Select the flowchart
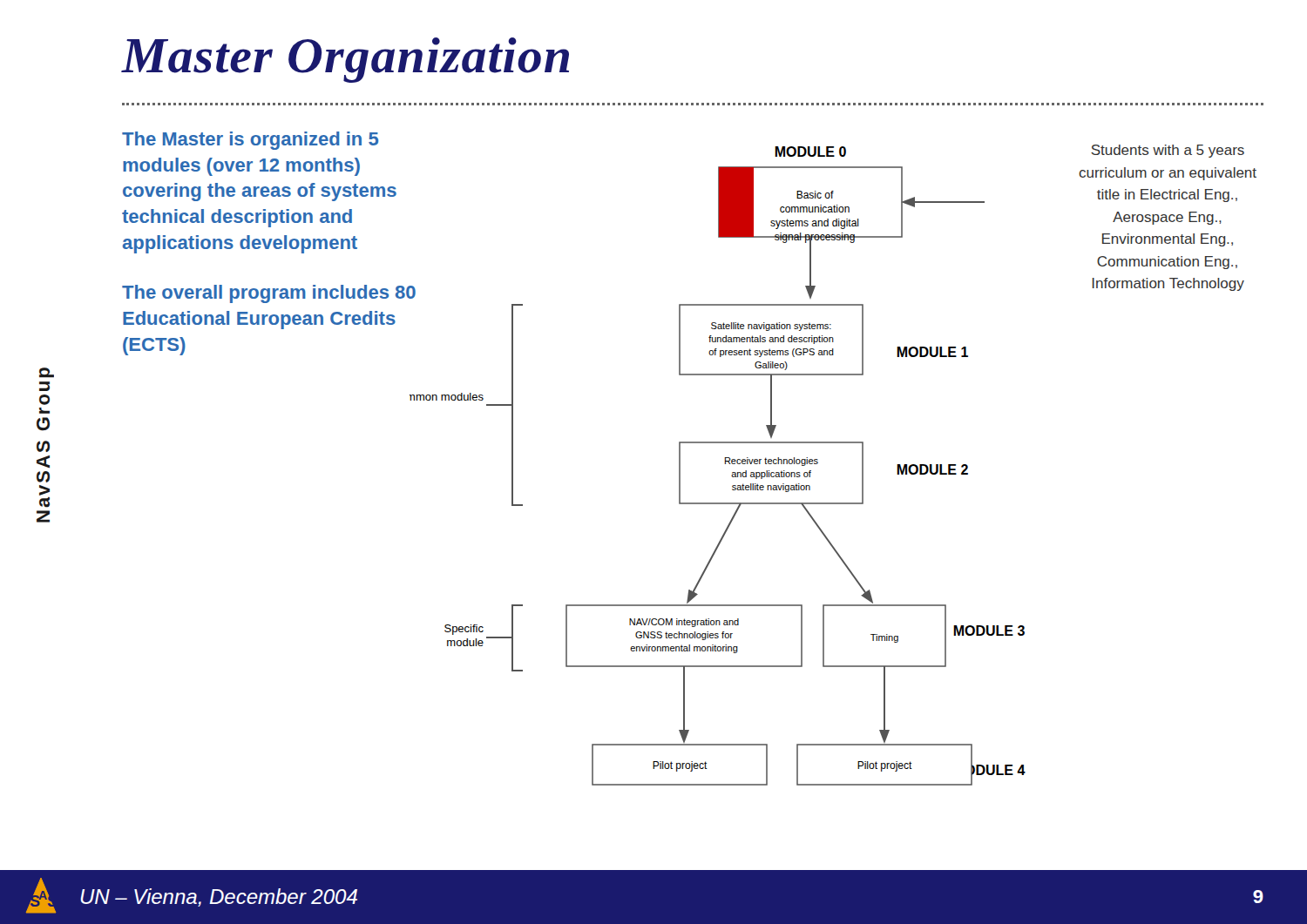 pos(741,488)
